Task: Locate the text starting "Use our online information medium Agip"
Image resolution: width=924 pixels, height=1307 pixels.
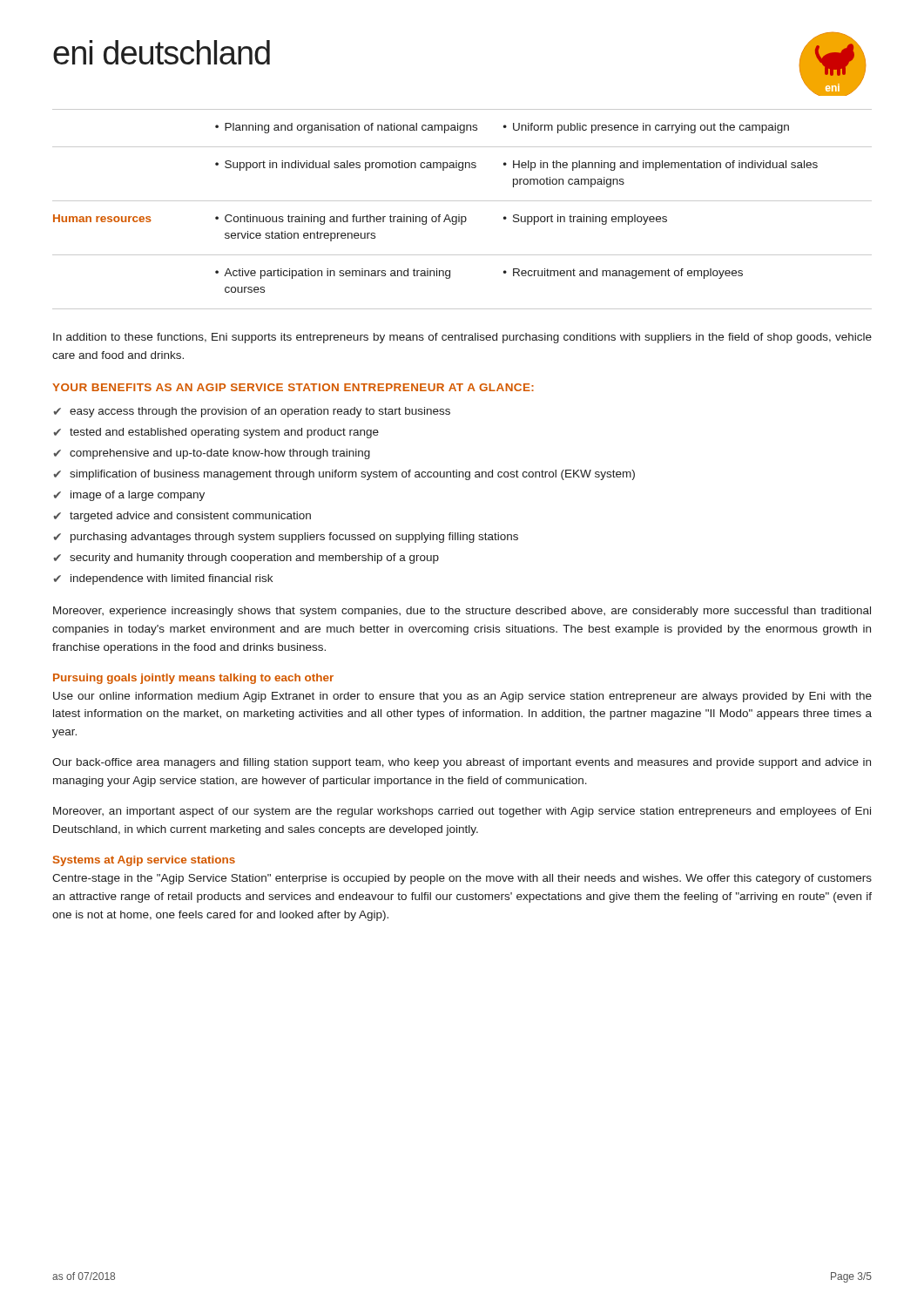Action: pyautogui.click(x=462, y=714)
